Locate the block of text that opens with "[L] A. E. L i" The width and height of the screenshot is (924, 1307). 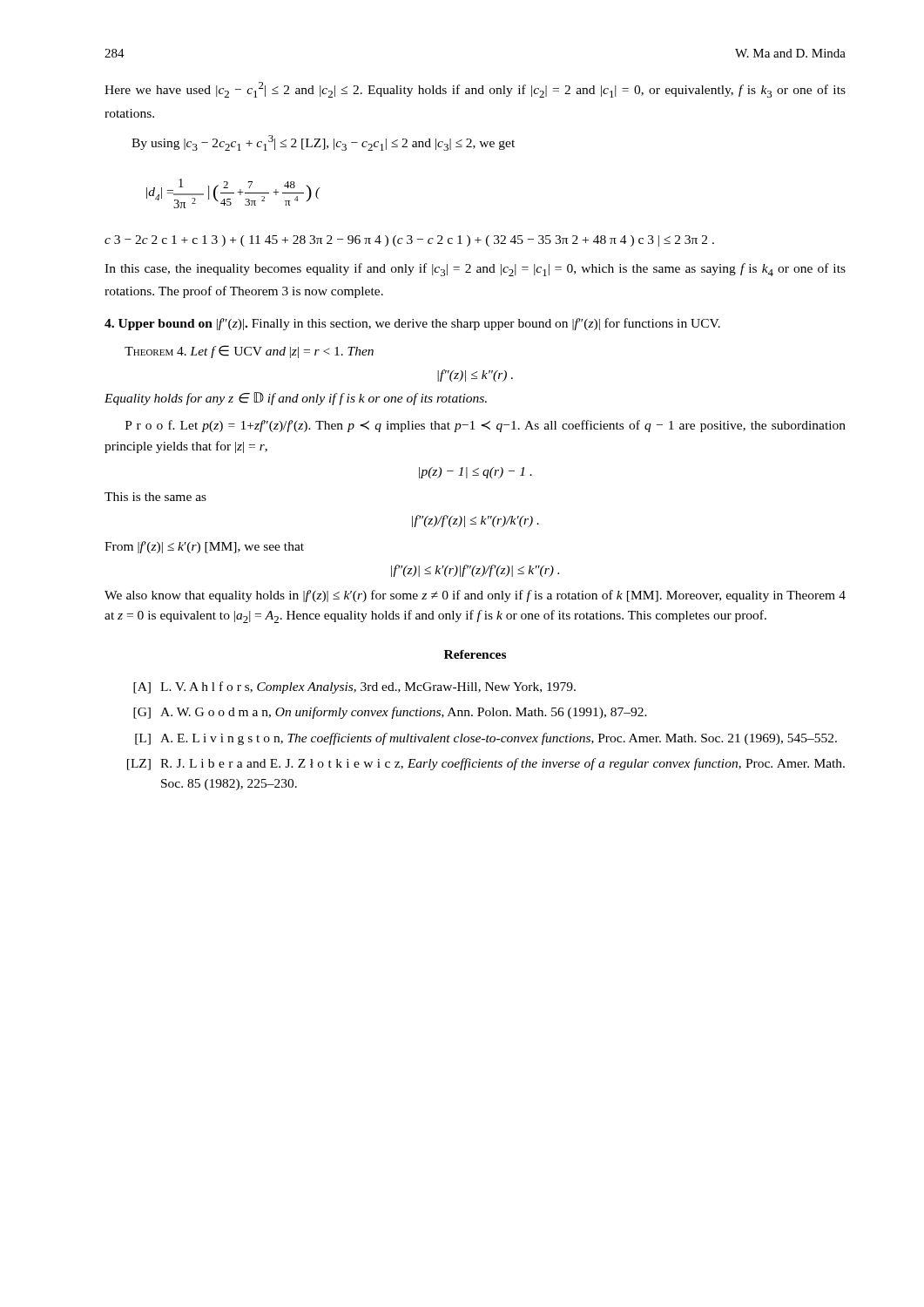click(x=475, y=737)
